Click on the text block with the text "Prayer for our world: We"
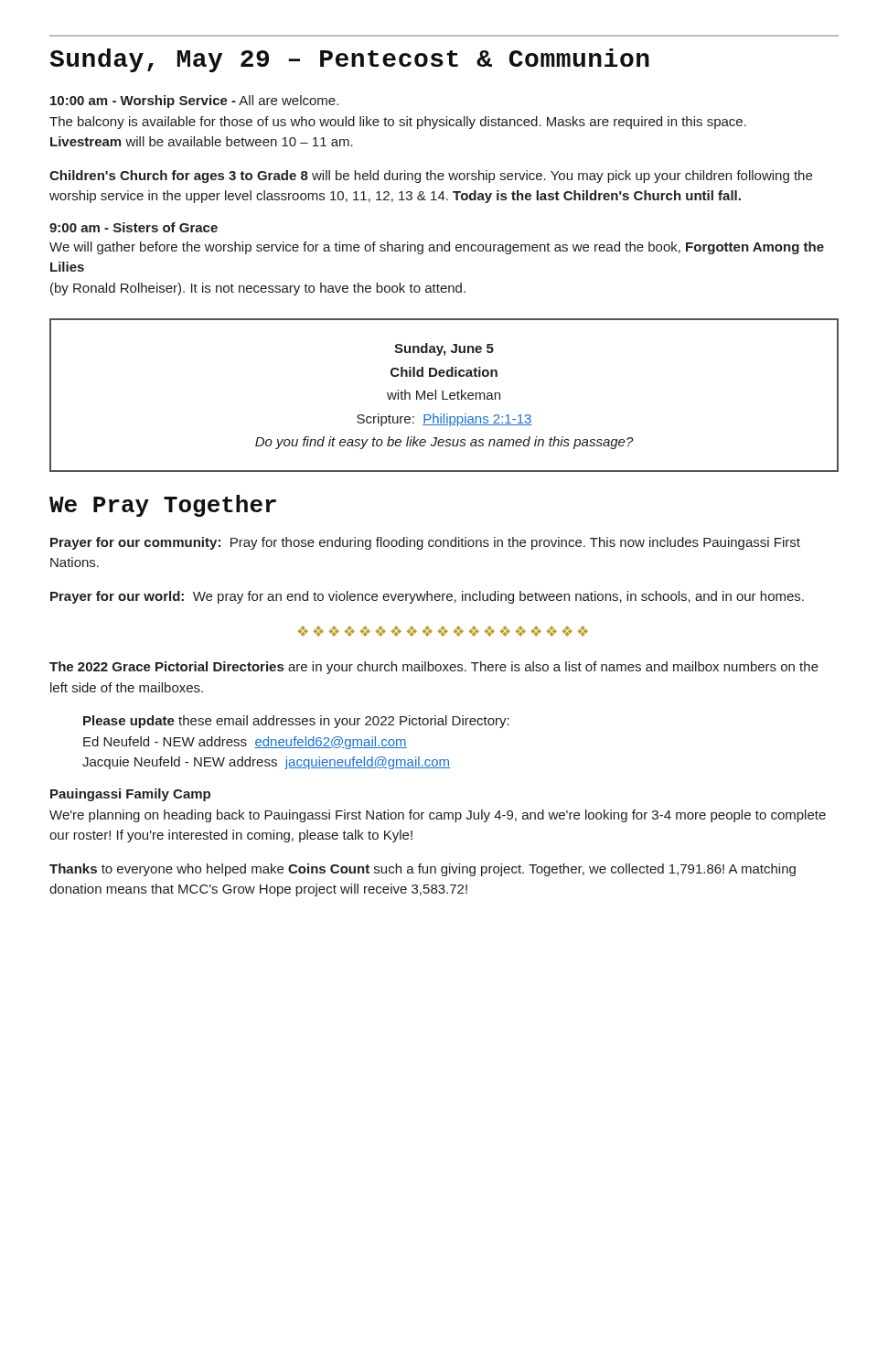Image resolution: width=888 pixels, height=1372 pixels. pyautogui.click(x=427, y=595)
